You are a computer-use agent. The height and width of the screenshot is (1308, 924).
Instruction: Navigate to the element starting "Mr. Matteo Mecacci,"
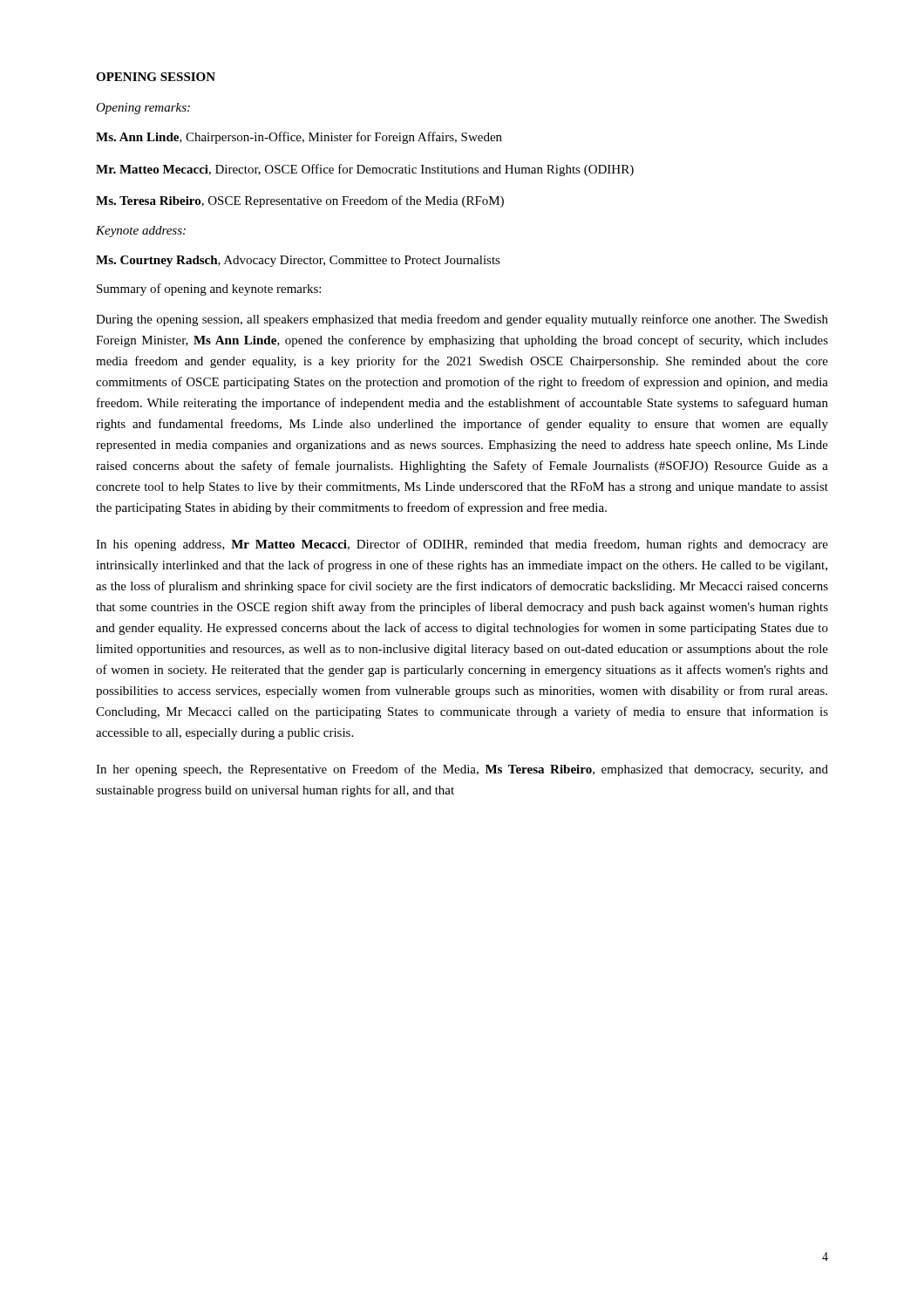[365, 169]
